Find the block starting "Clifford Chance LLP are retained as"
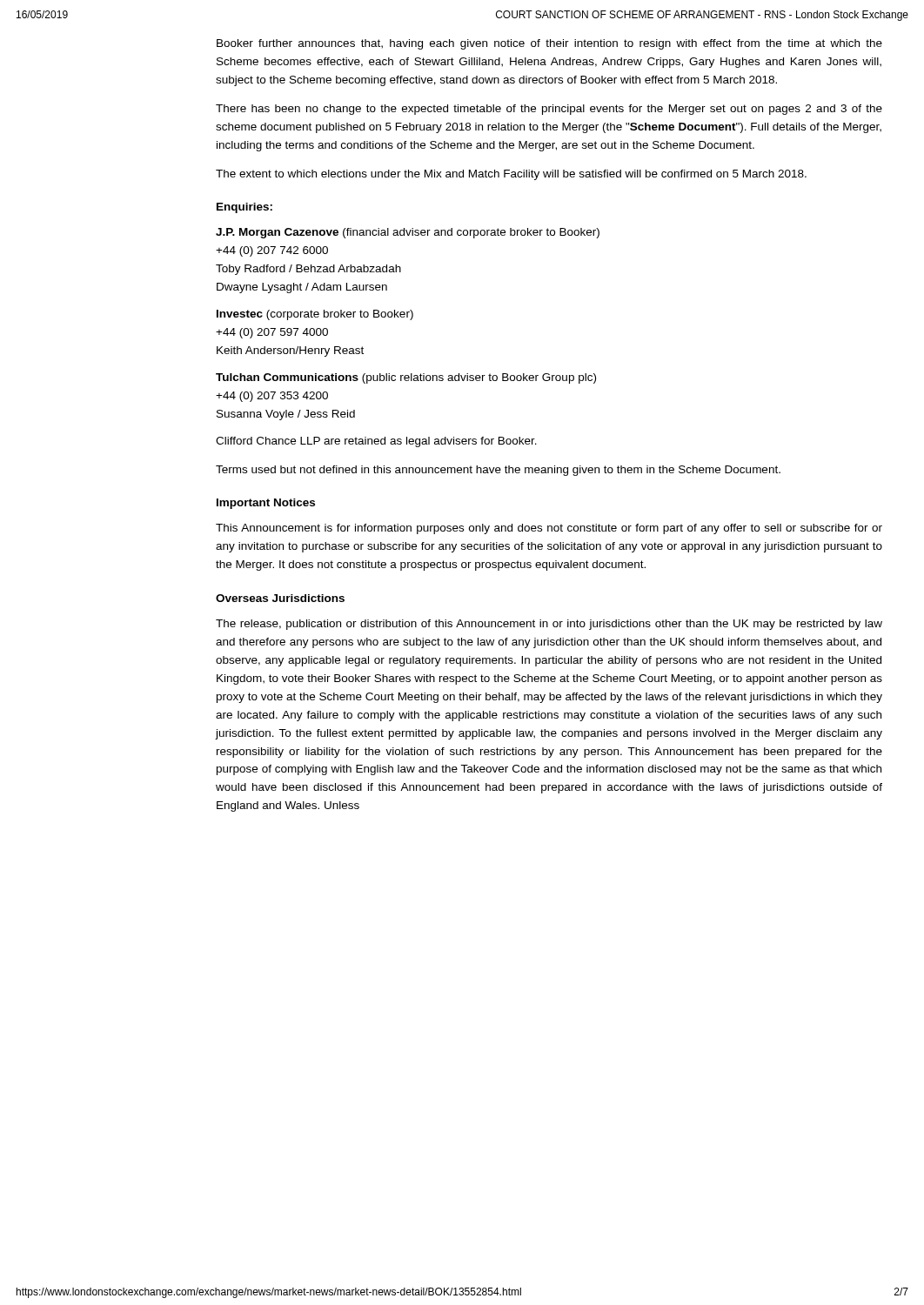Viewport: 924px width, 1305px height. coord(376,442)
